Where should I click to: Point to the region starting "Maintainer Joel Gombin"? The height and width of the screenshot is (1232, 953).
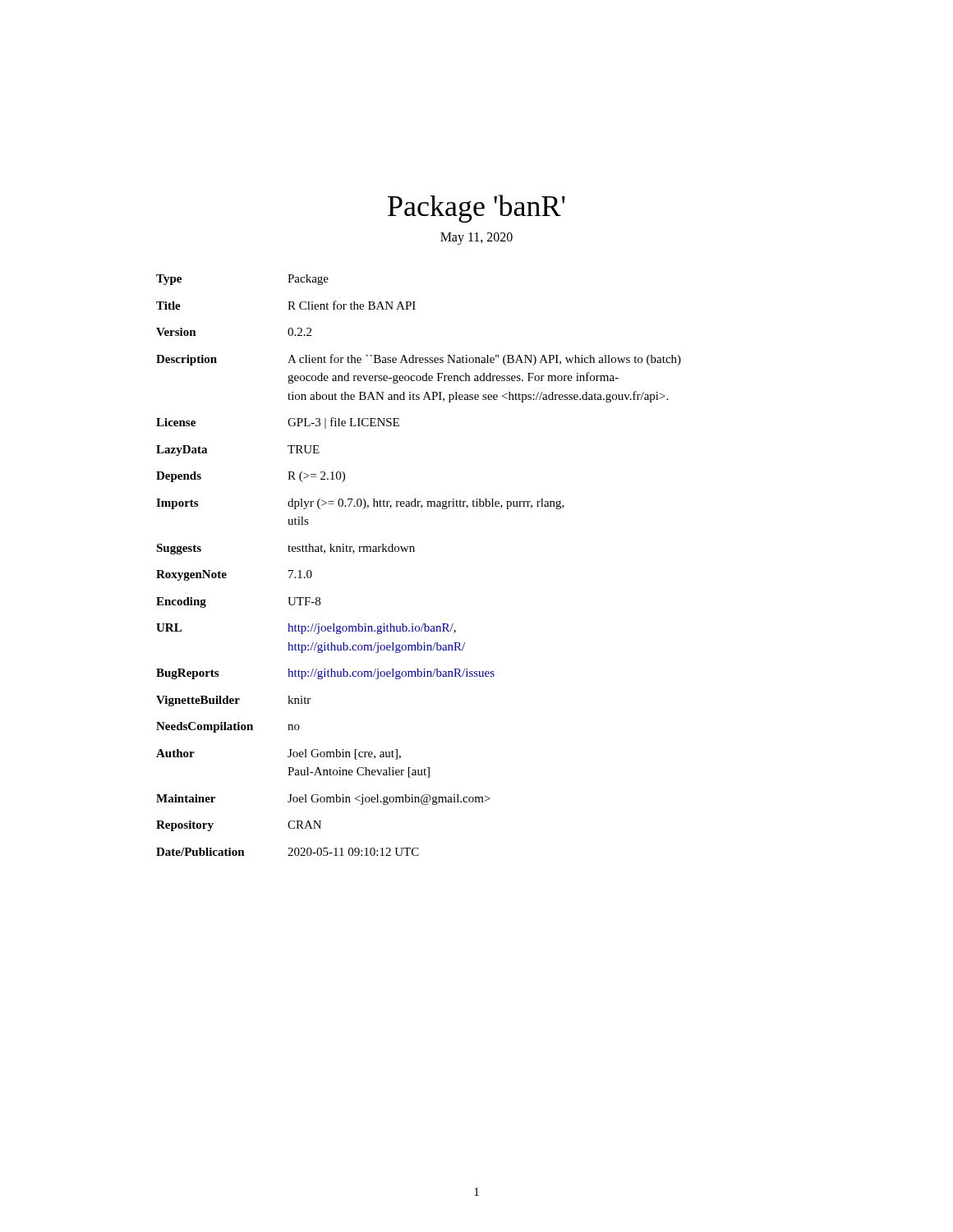point(476,798)
